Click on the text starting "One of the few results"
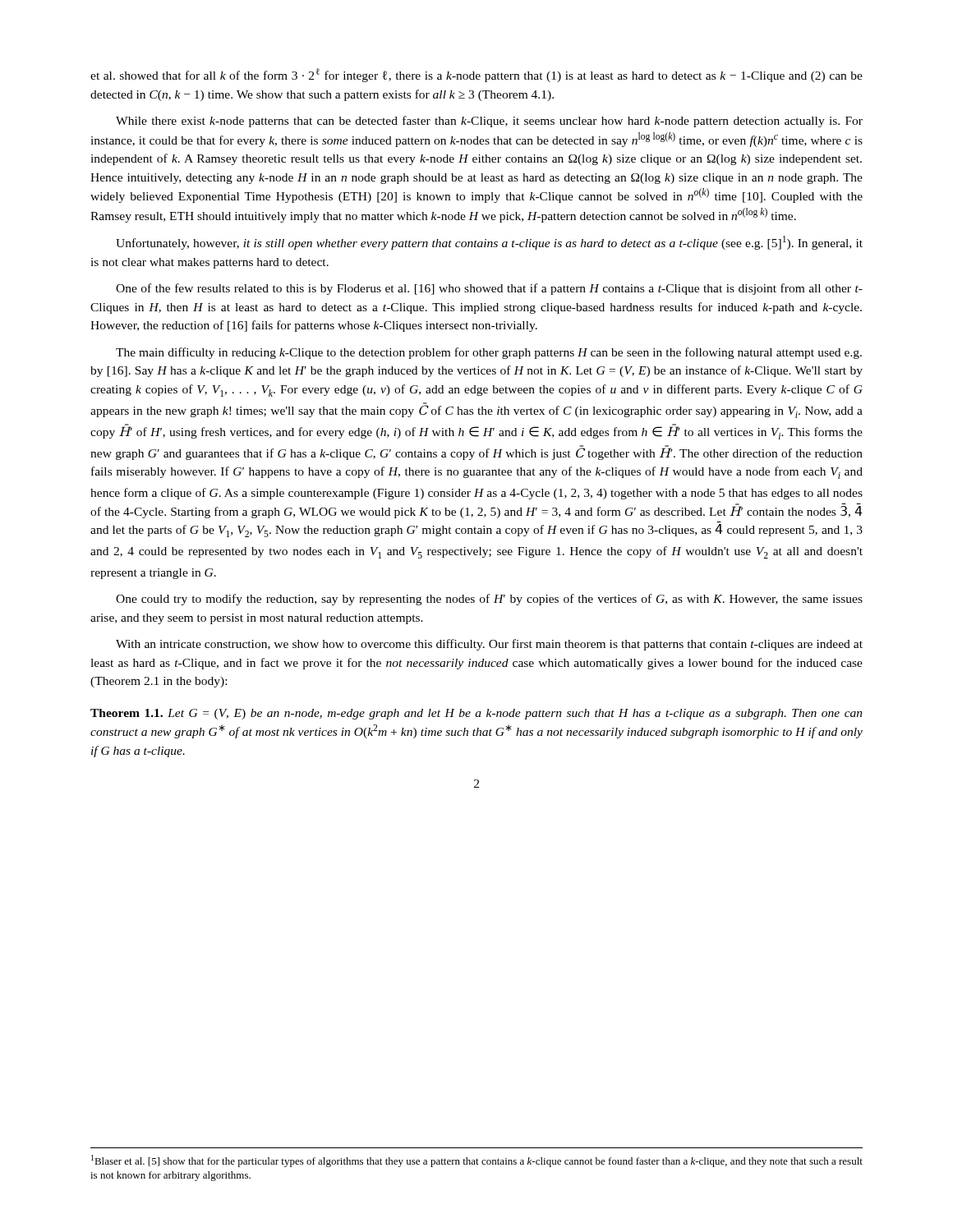 pyautogui.click(x=476, y=307)
